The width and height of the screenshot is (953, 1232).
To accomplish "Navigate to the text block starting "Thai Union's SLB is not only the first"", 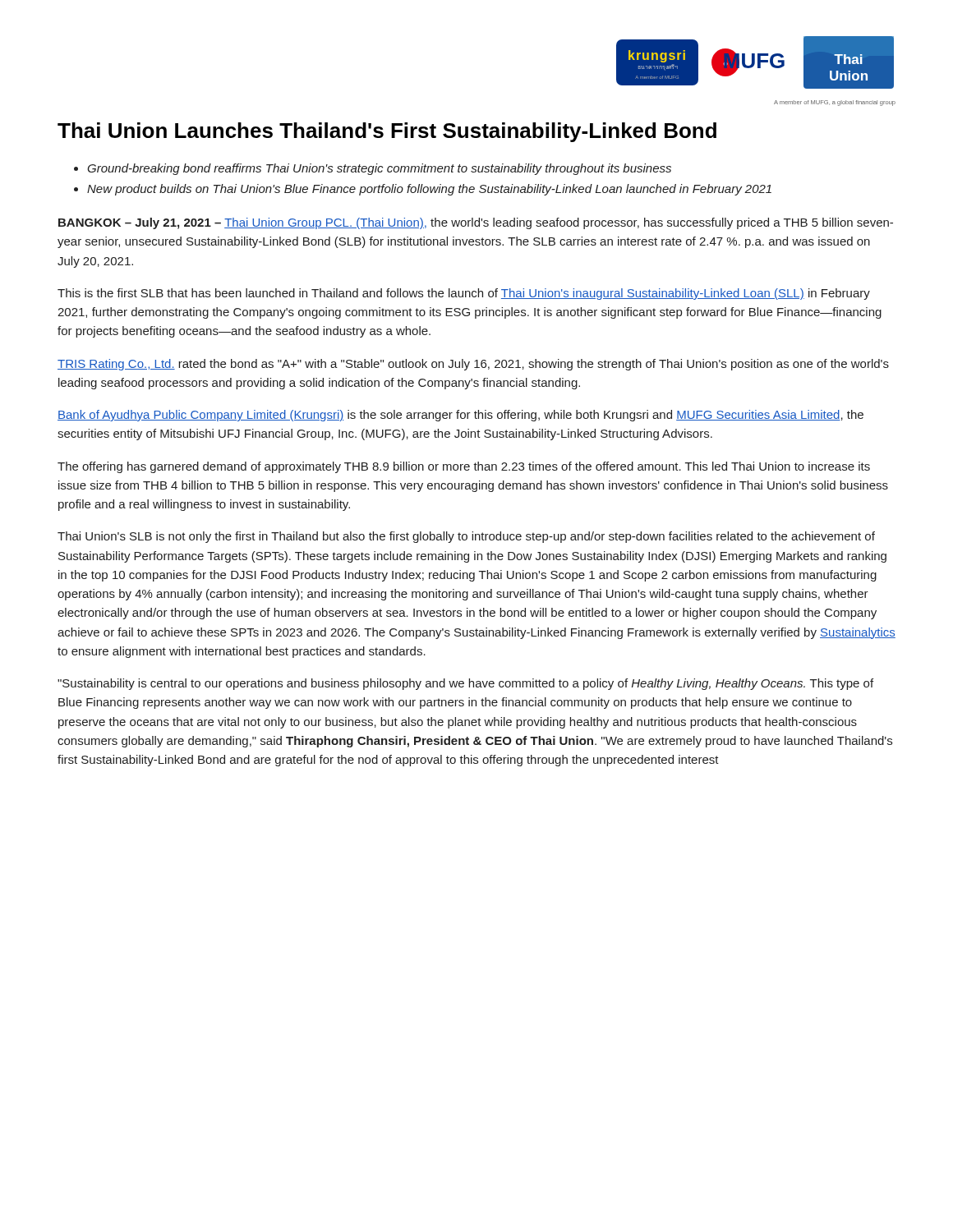I will 476,593.
